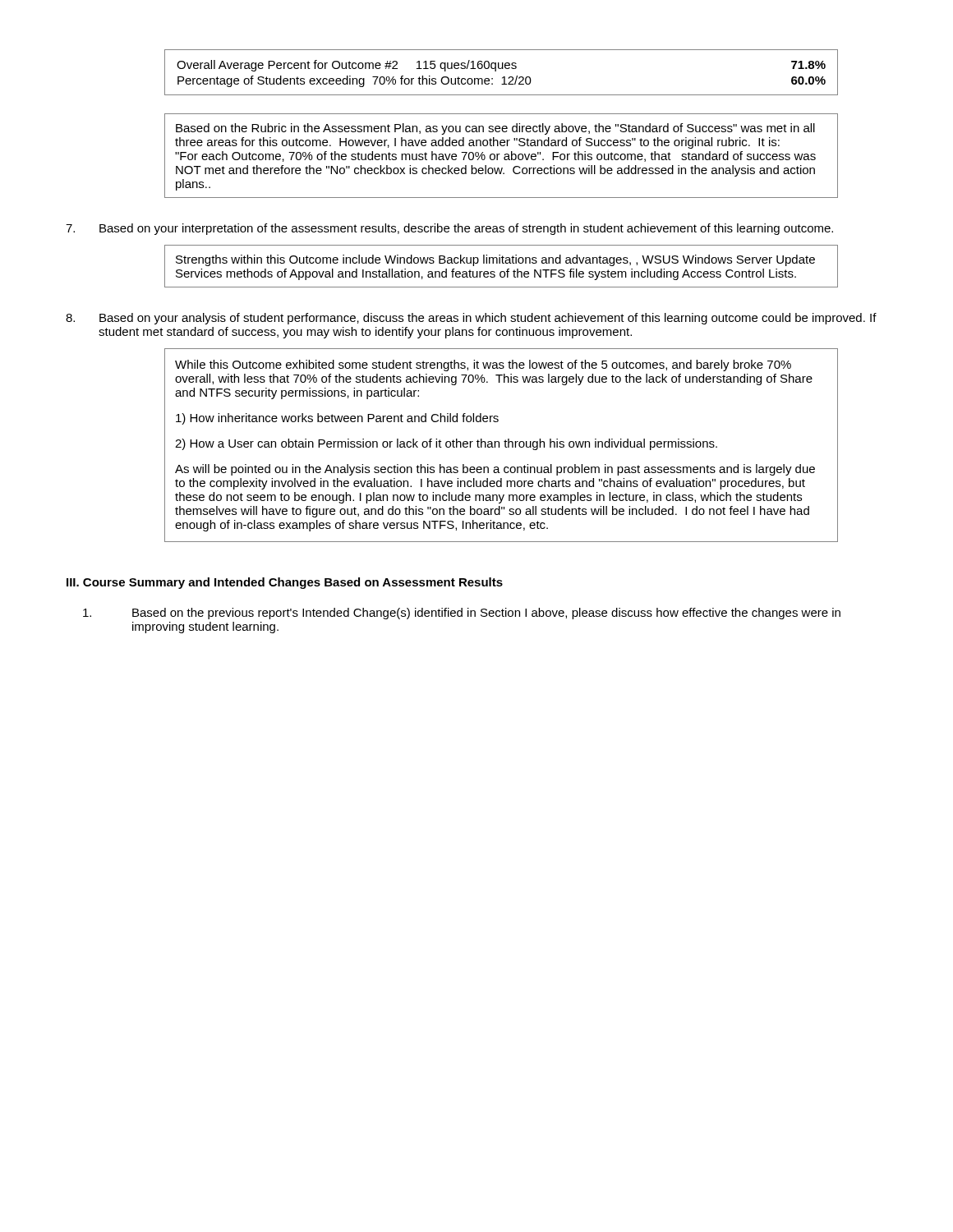Find the list item that reads "7. Based on your interpretation of"

(476, 228)
